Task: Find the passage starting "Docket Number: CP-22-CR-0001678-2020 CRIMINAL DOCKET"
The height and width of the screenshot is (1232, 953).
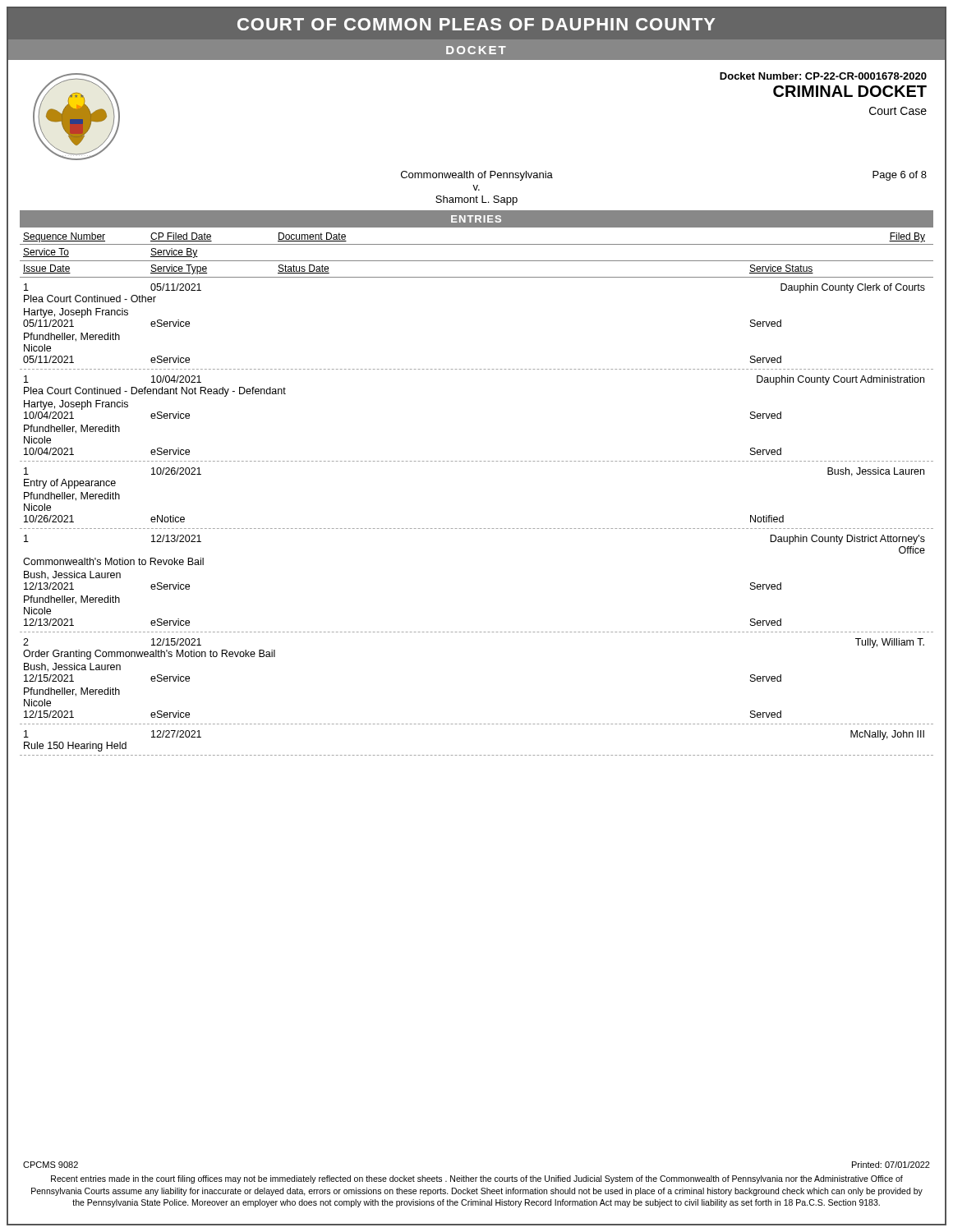Action: pos(823,76)
